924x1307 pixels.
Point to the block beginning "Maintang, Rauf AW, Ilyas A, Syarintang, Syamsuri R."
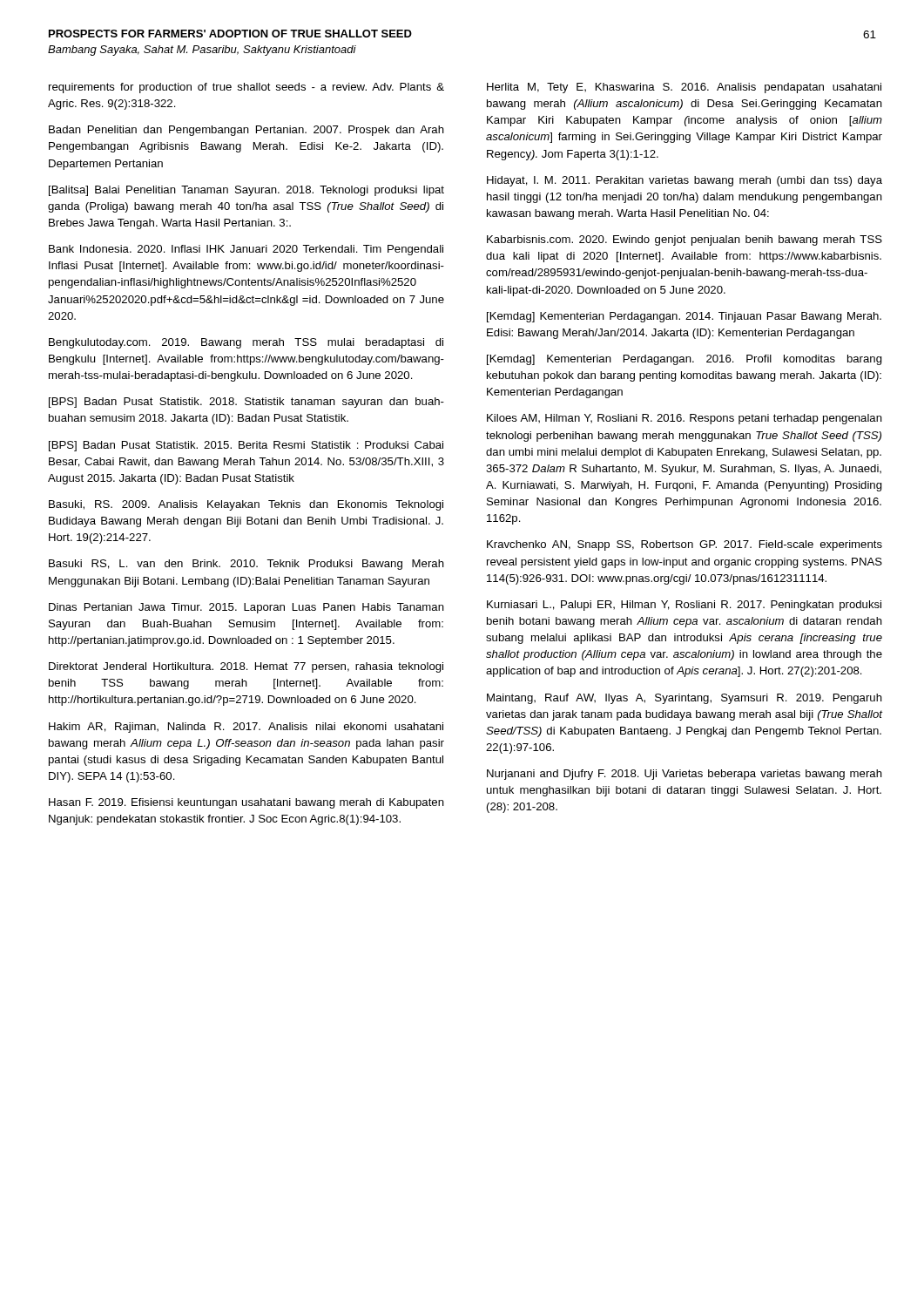(x=684, y=722)
